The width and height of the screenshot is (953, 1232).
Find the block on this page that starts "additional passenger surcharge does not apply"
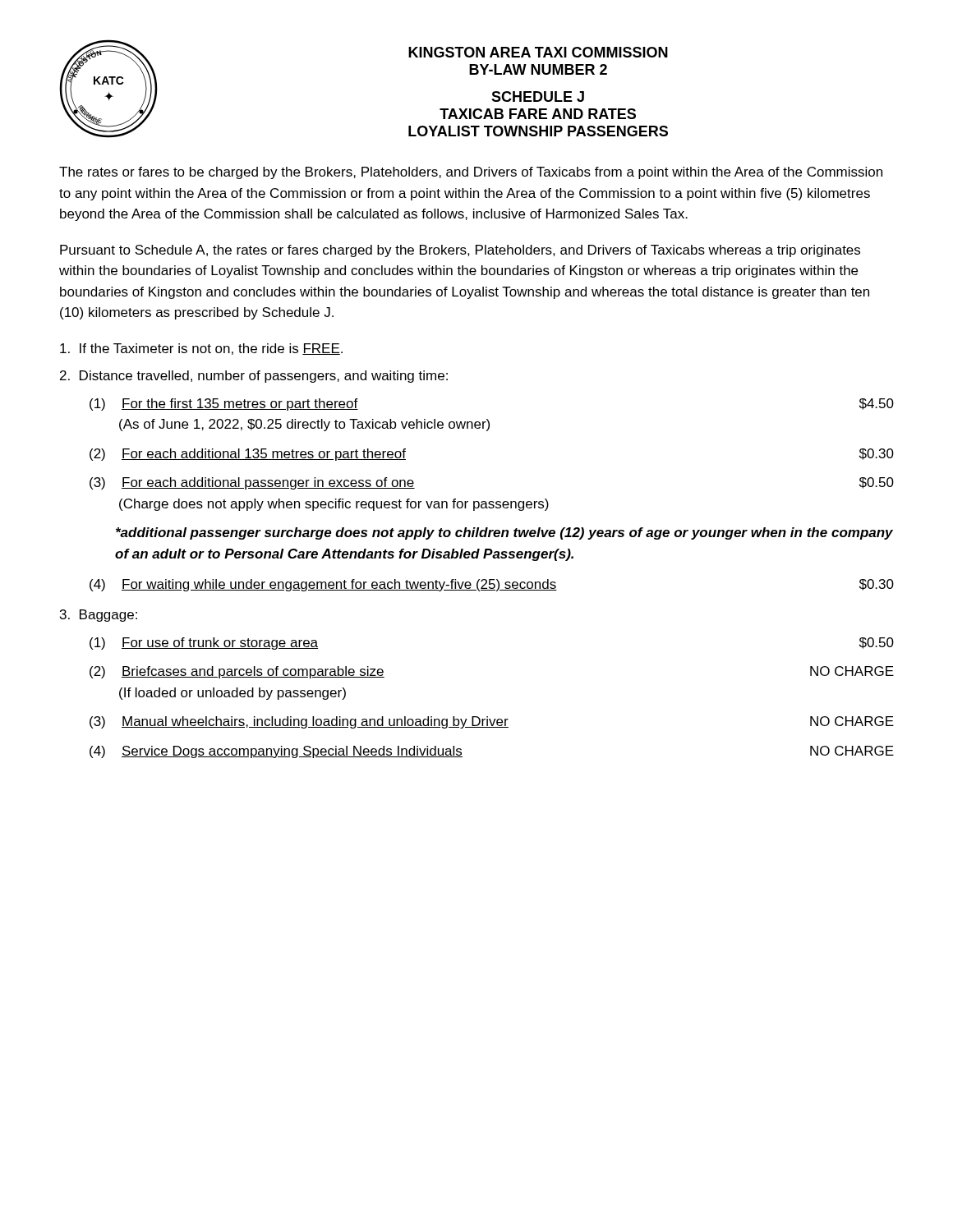pos(504,543)
